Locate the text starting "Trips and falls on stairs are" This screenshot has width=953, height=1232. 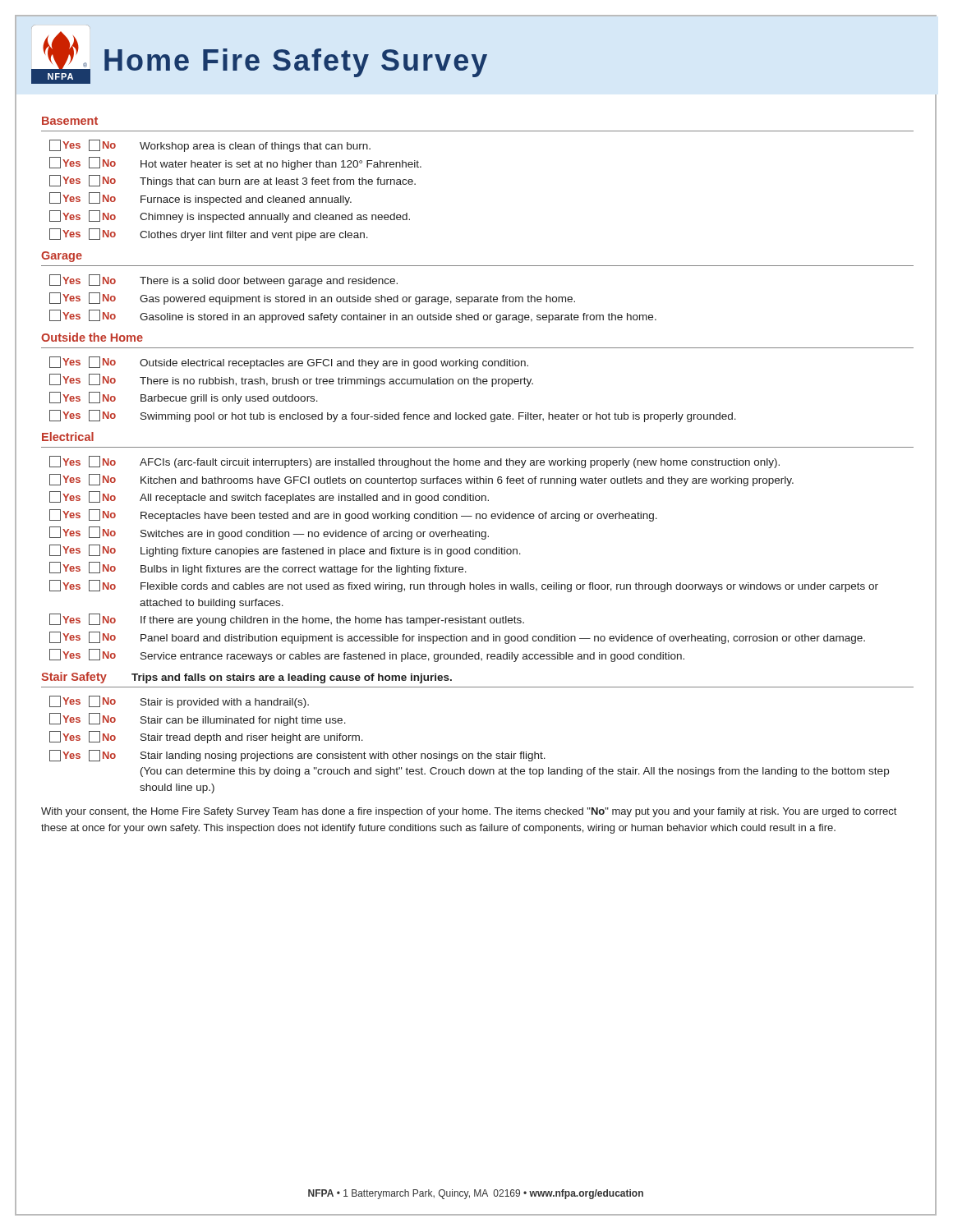(x=292, y=677)
